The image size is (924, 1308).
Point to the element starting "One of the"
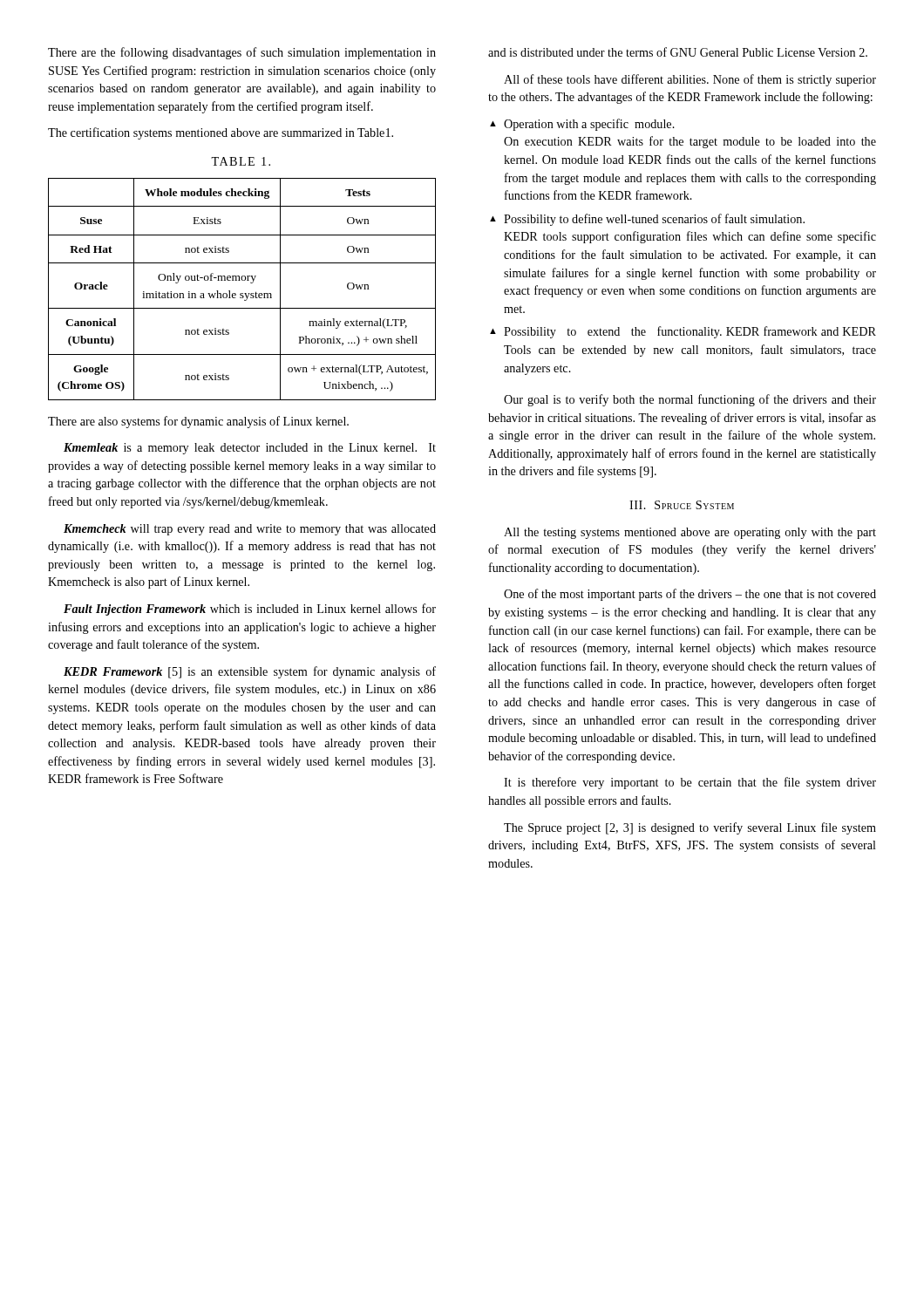[x=682, y=675]
